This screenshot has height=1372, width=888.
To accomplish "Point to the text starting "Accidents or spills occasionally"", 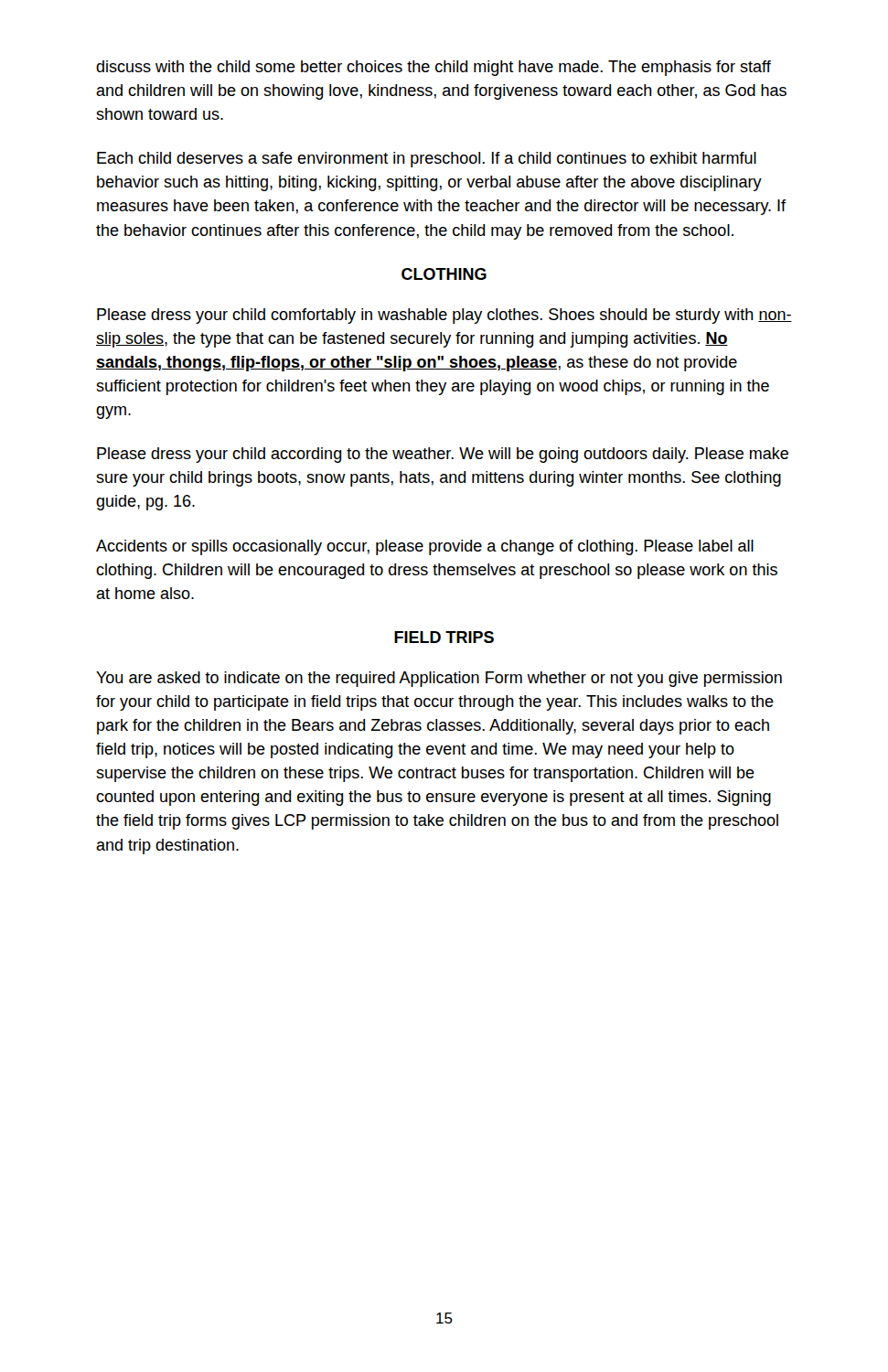I will click(437, 569).
